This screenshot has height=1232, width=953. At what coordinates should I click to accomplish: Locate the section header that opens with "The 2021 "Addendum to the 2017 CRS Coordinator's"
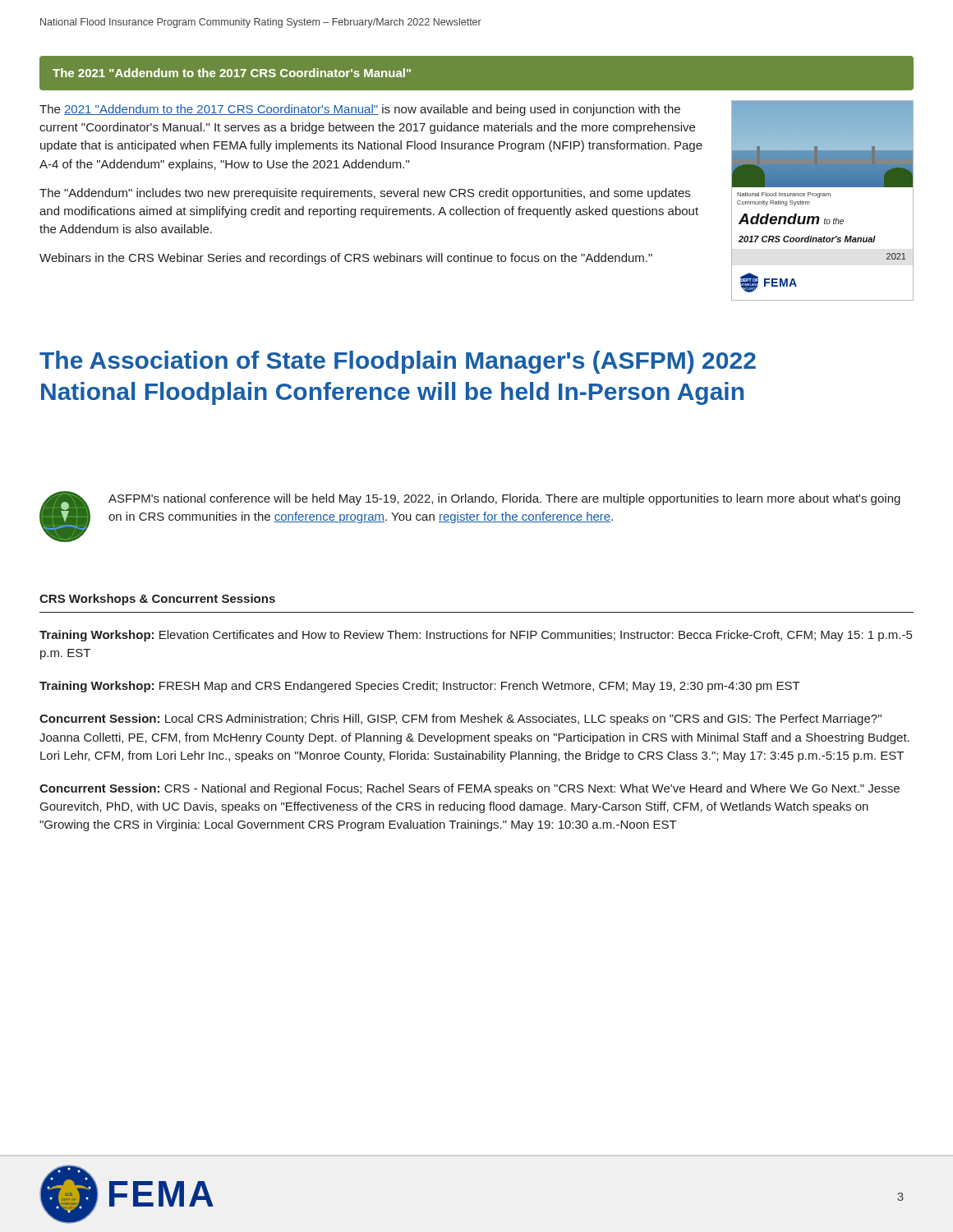(232, 73)
